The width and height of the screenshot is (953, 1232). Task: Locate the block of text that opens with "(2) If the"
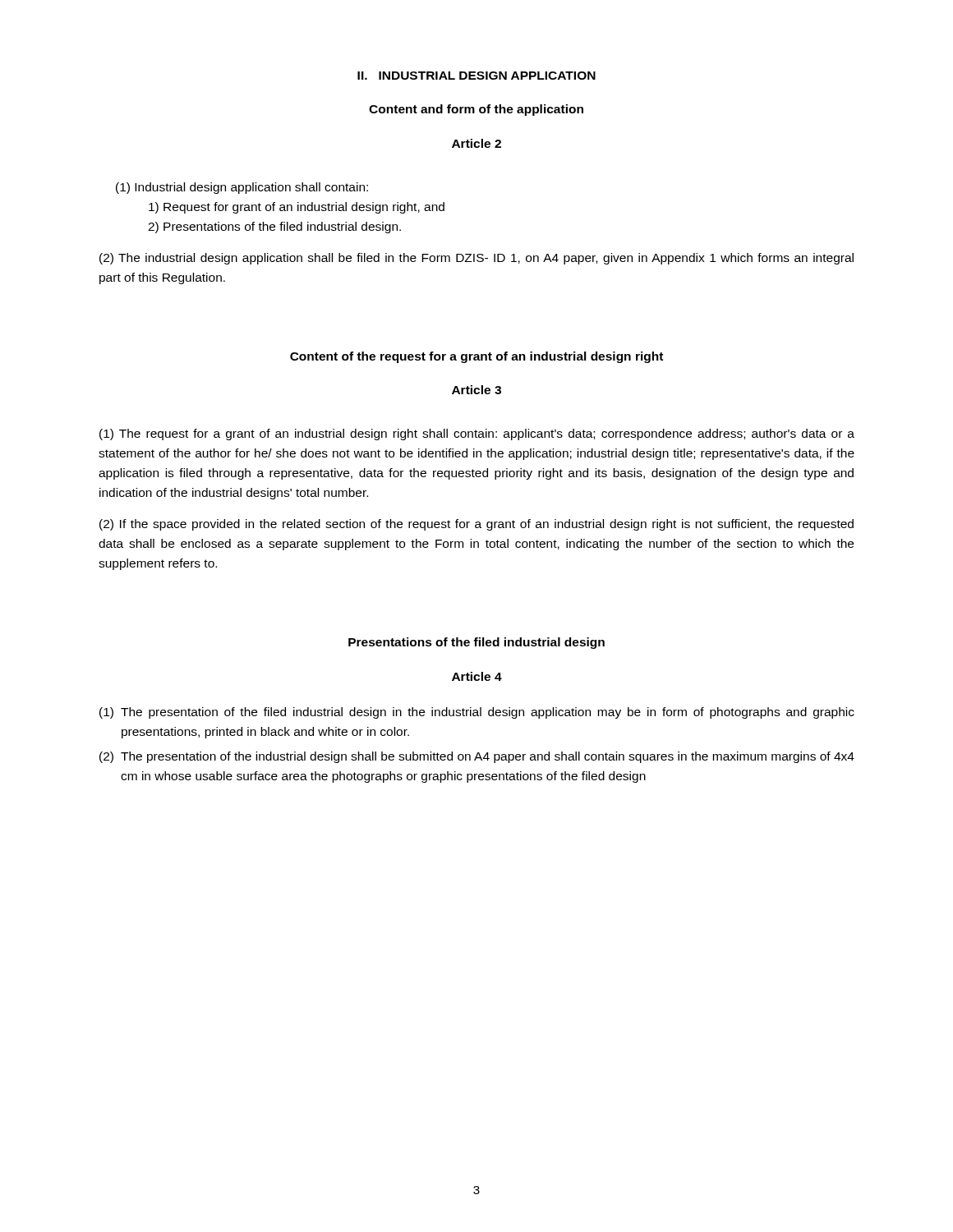tap(476, 544)
